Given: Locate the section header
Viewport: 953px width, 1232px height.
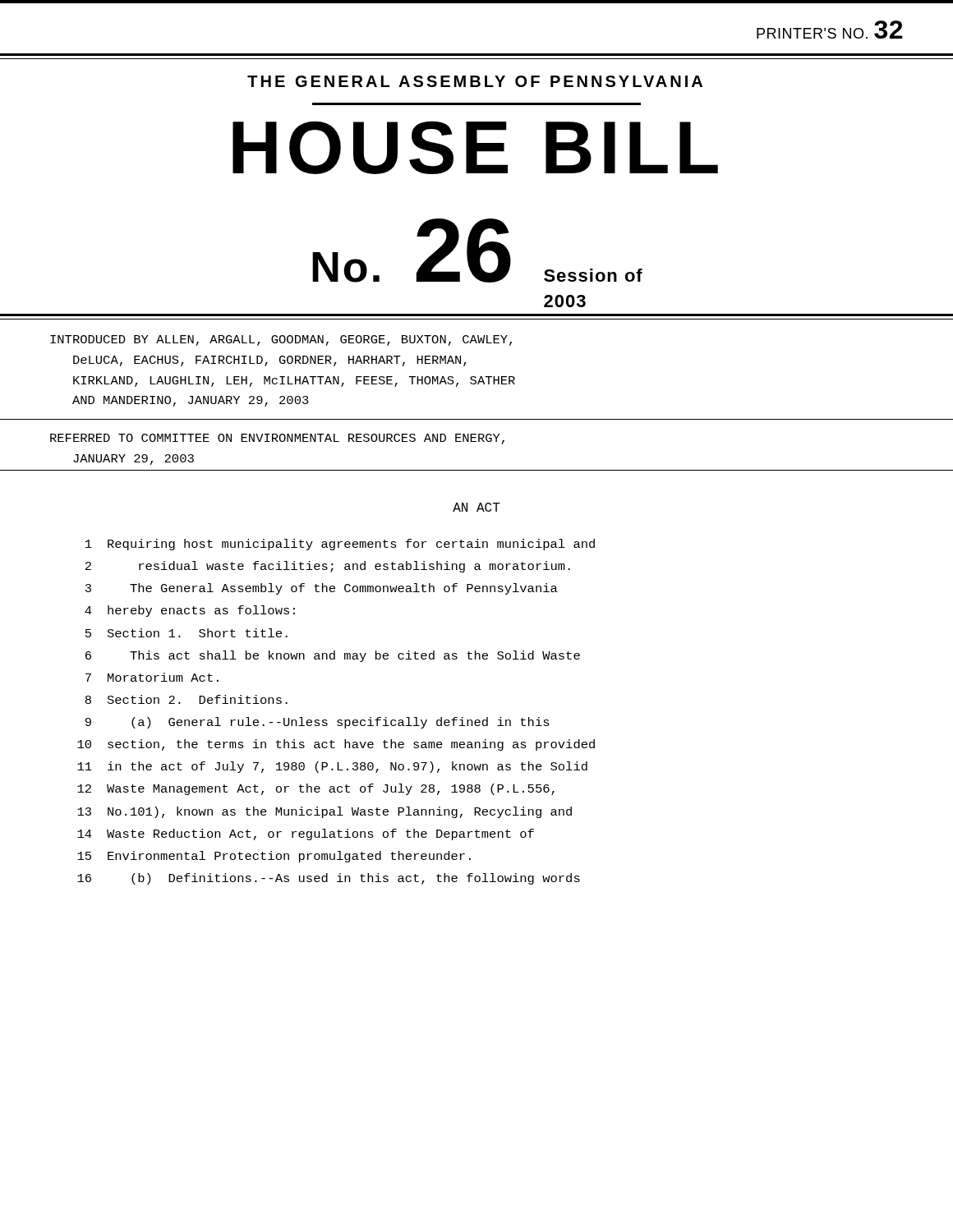Looking at the screenshot, I should point(476,508).
